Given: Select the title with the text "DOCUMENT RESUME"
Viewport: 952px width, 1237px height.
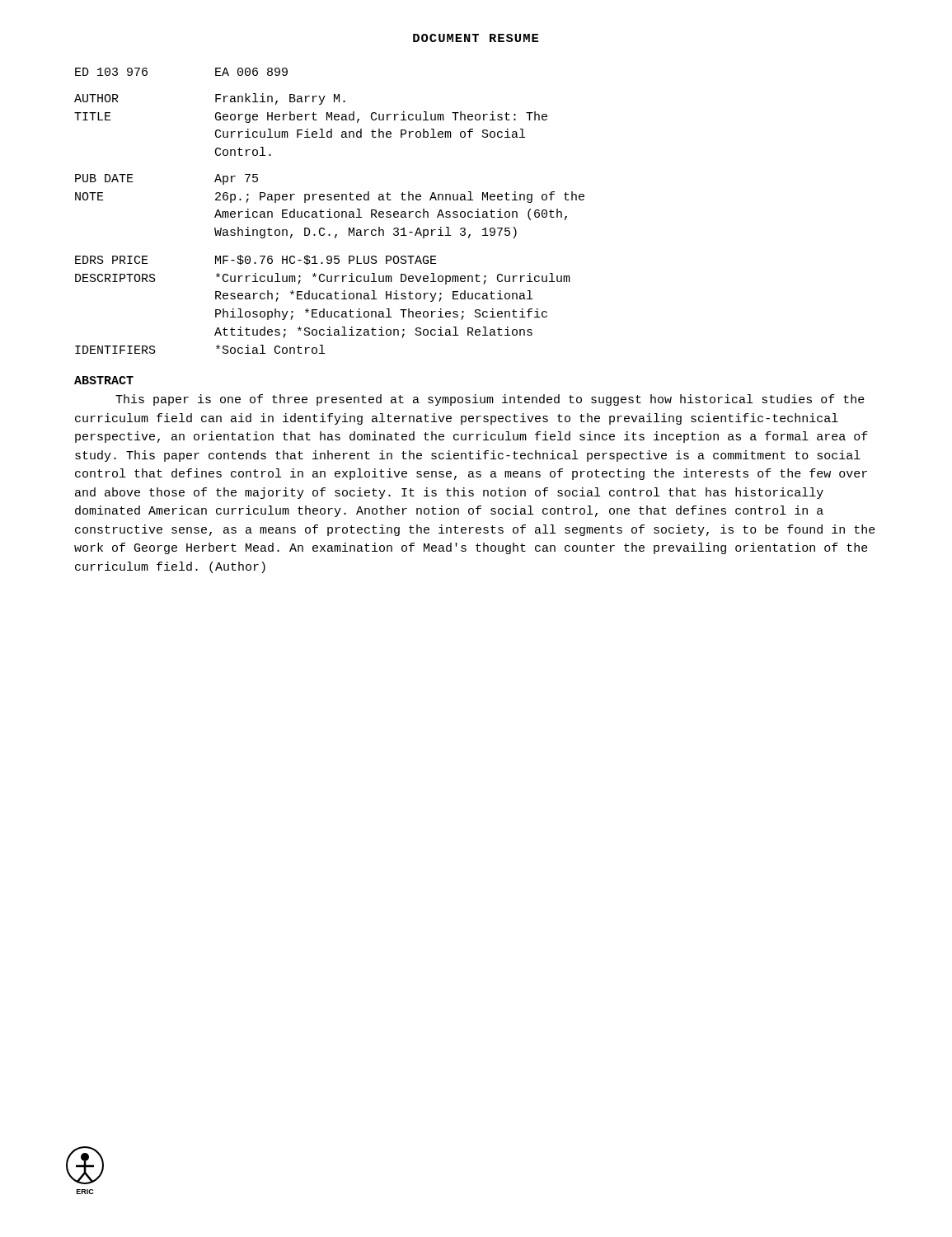Looking at the screenshot, I should (x=476, y=39).
